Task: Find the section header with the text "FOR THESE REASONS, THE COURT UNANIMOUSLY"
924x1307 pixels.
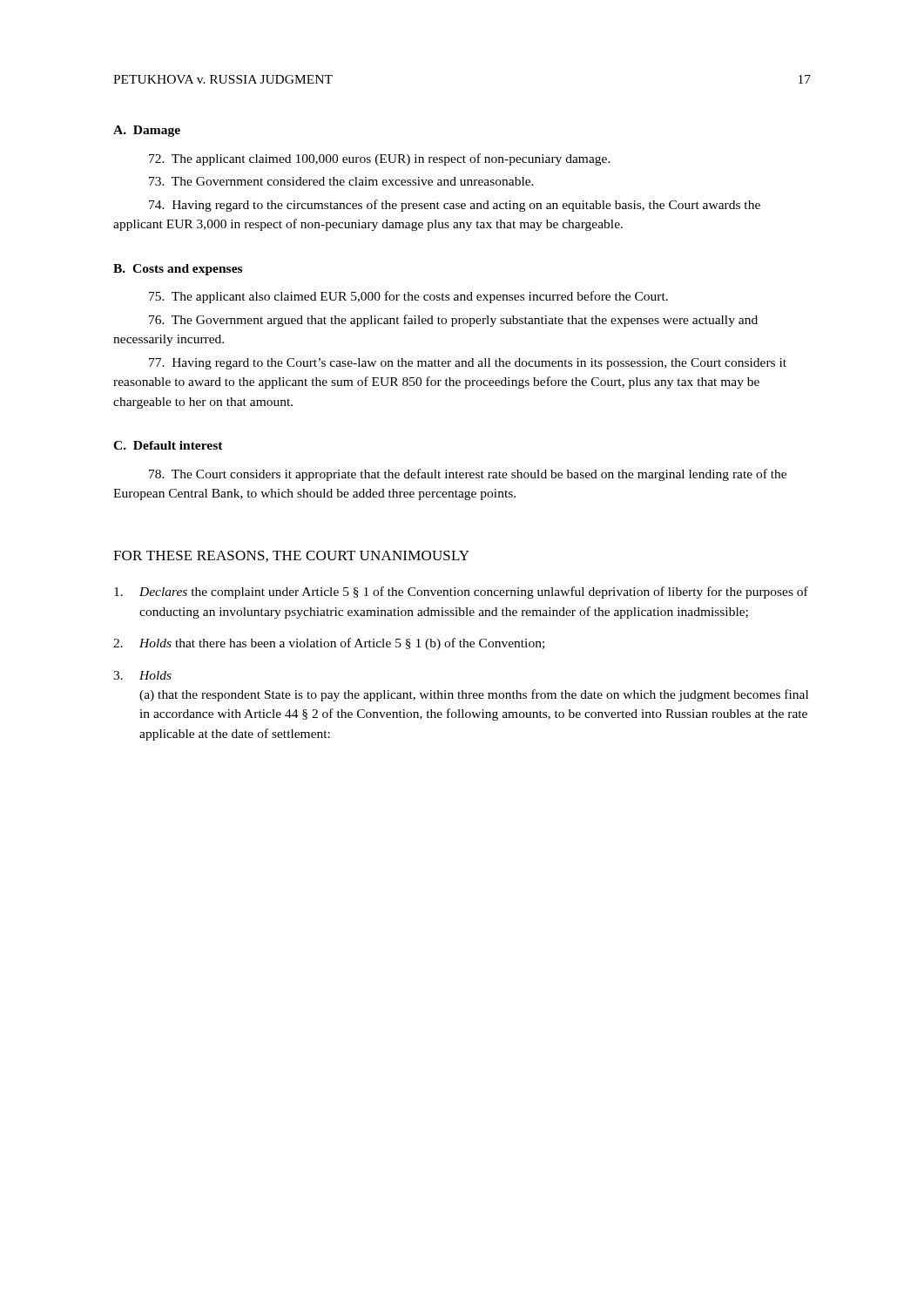Action: click(291, 555)
